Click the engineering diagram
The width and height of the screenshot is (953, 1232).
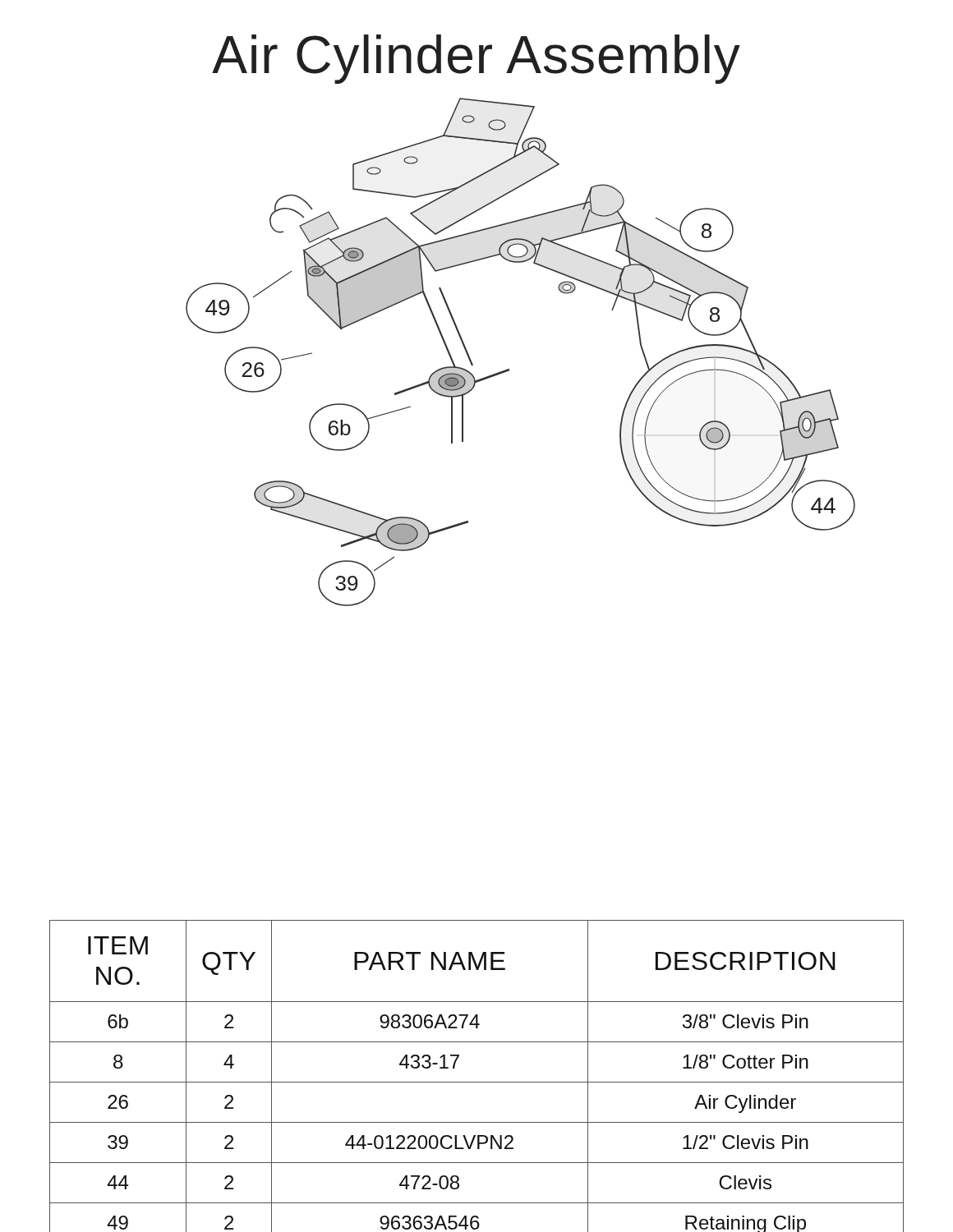476,386
